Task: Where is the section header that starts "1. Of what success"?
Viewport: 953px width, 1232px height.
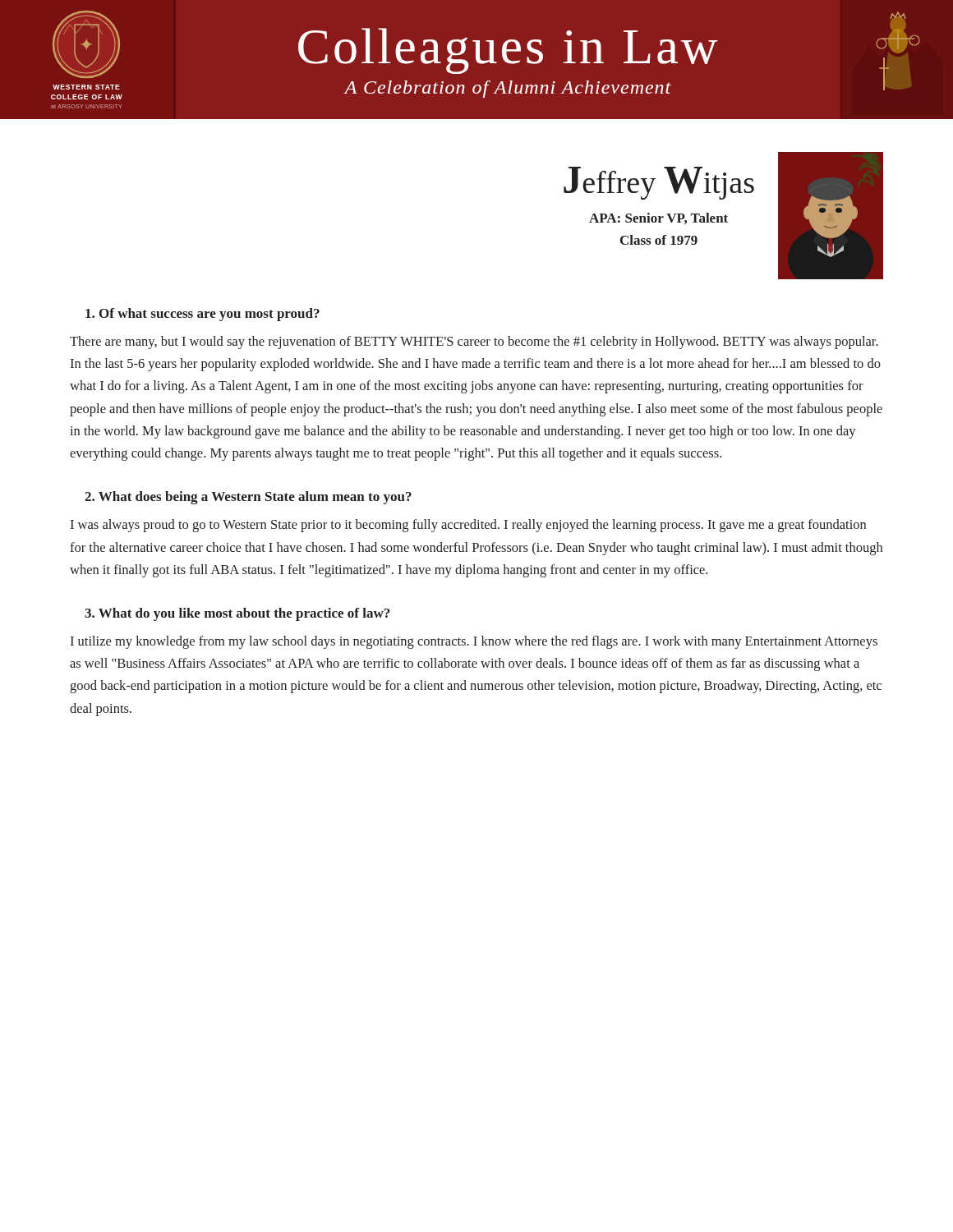Action: 203,315
